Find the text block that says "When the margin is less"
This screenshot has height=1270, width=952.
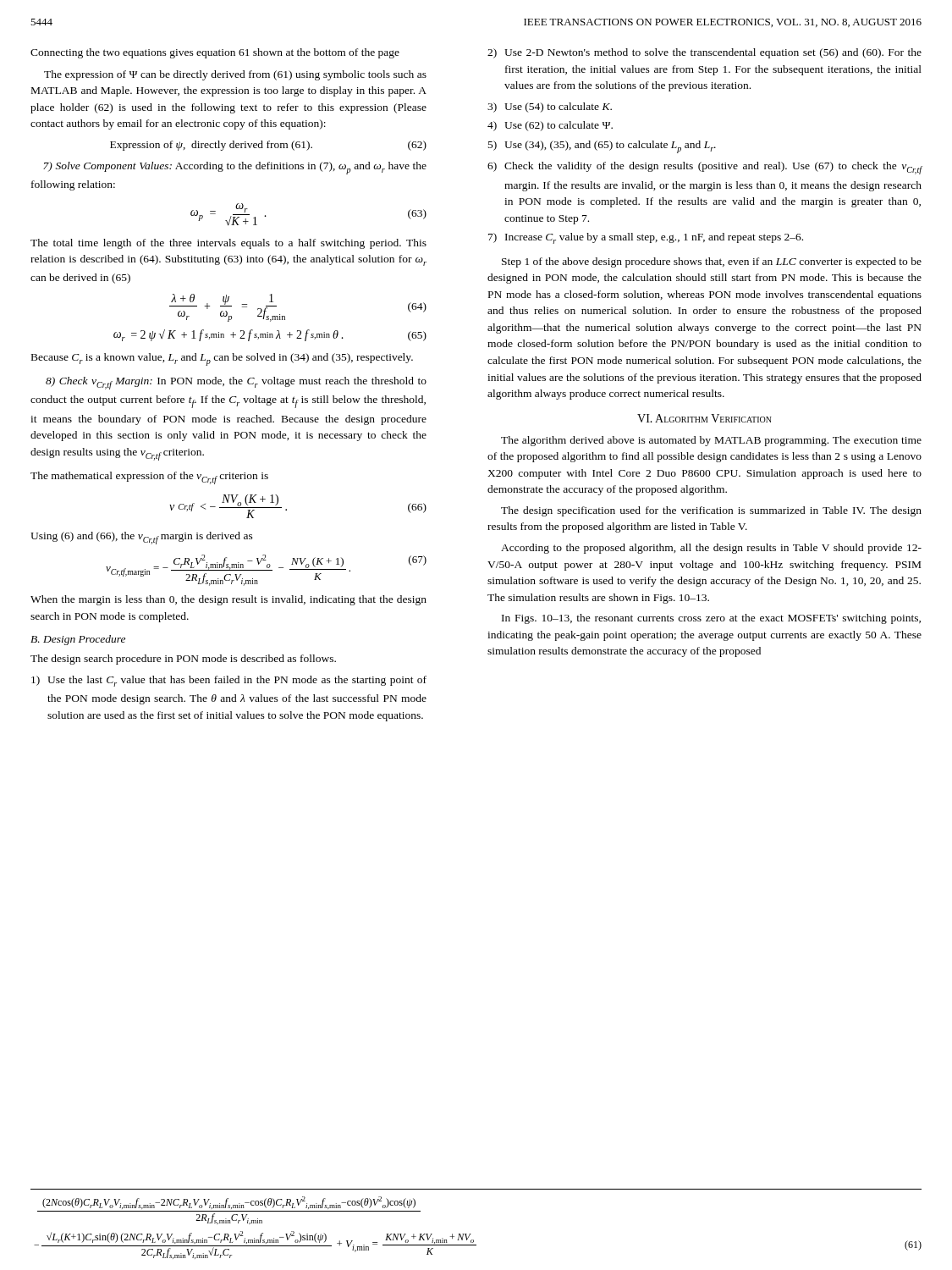point(228,608)
